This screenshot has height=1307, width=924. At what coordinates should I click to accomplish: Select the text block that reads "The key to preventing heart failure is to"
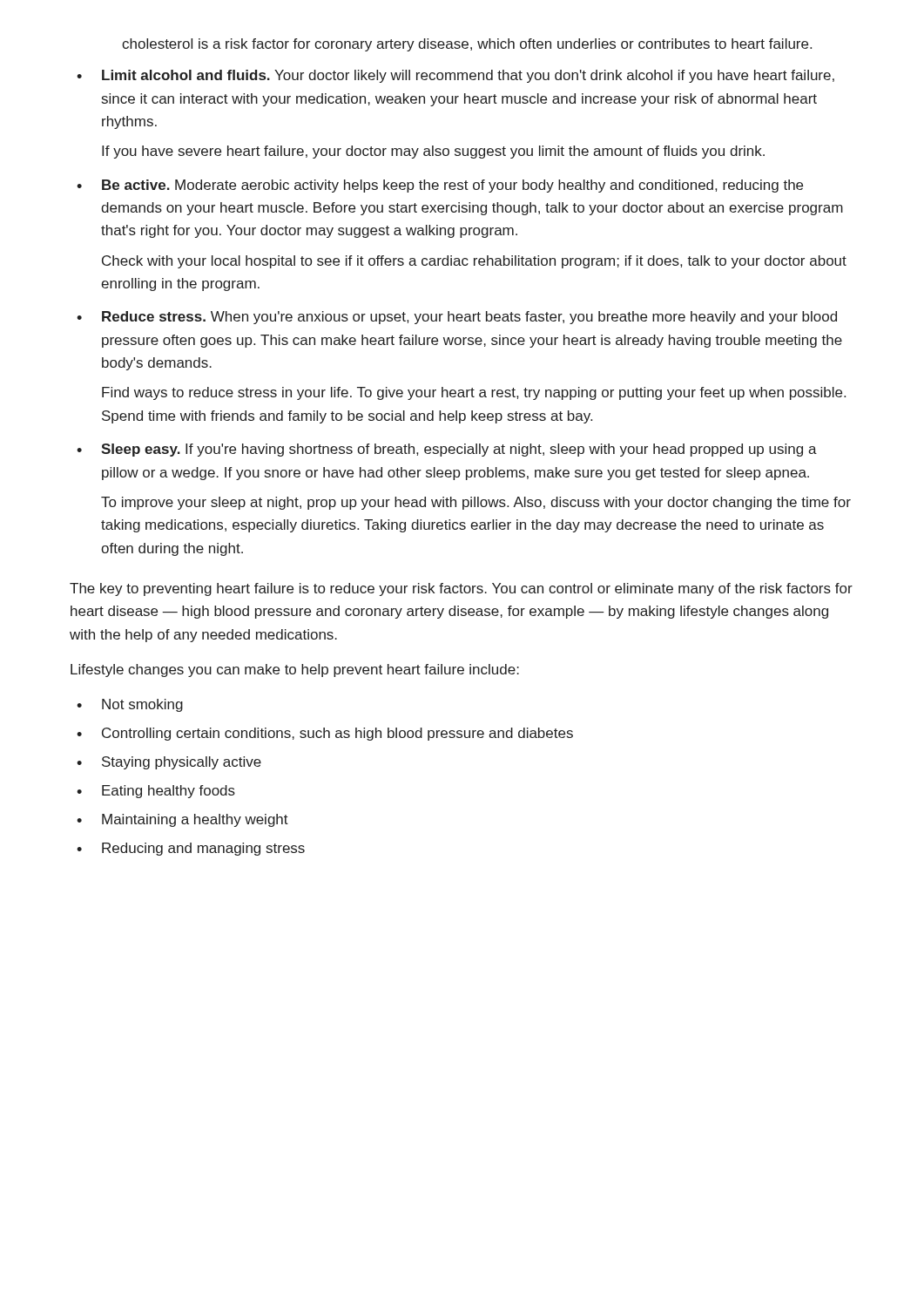click(x=461, y=611)
